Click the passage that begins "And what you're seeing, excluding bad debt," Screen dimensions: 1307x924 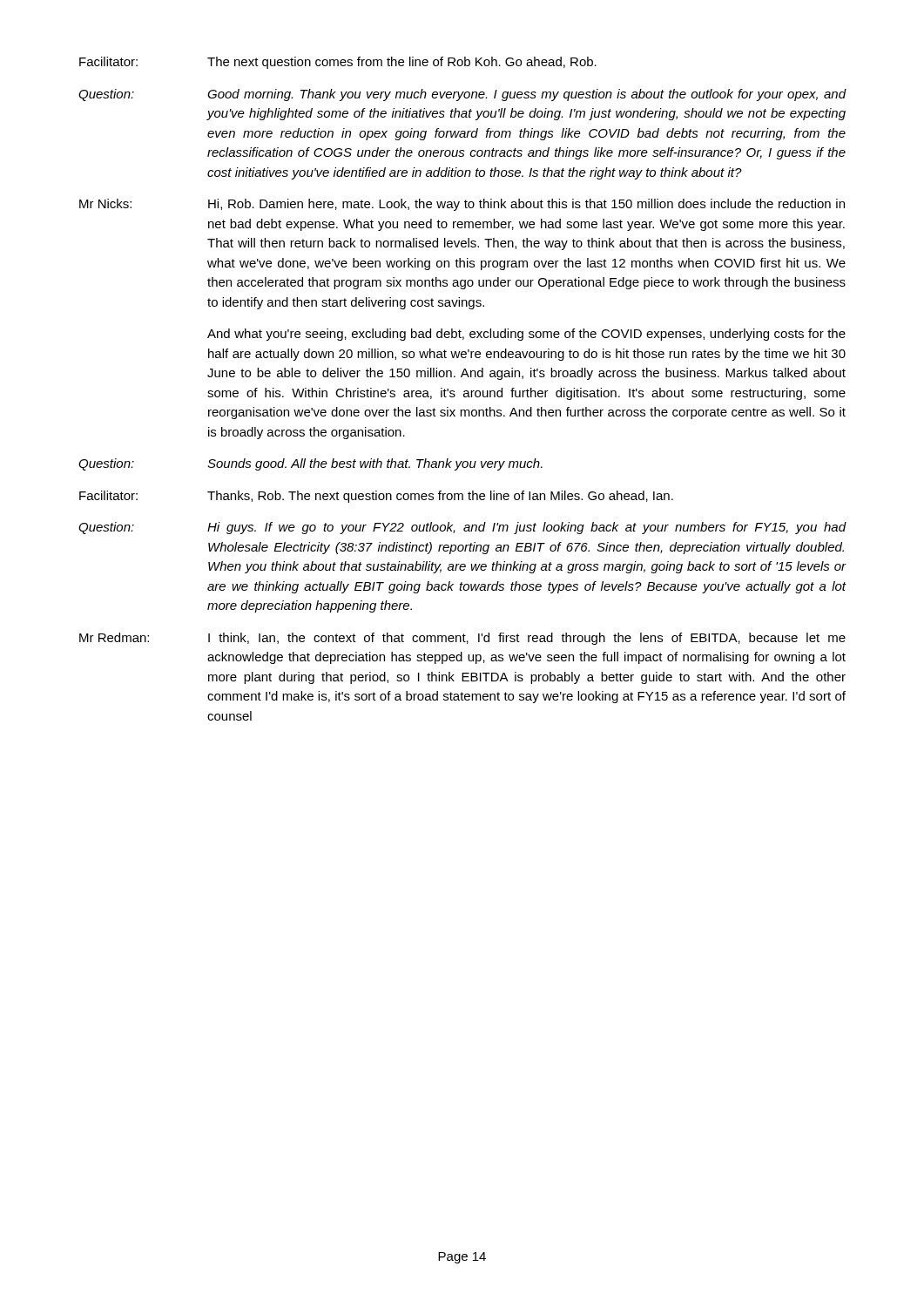tap(462, 383)
